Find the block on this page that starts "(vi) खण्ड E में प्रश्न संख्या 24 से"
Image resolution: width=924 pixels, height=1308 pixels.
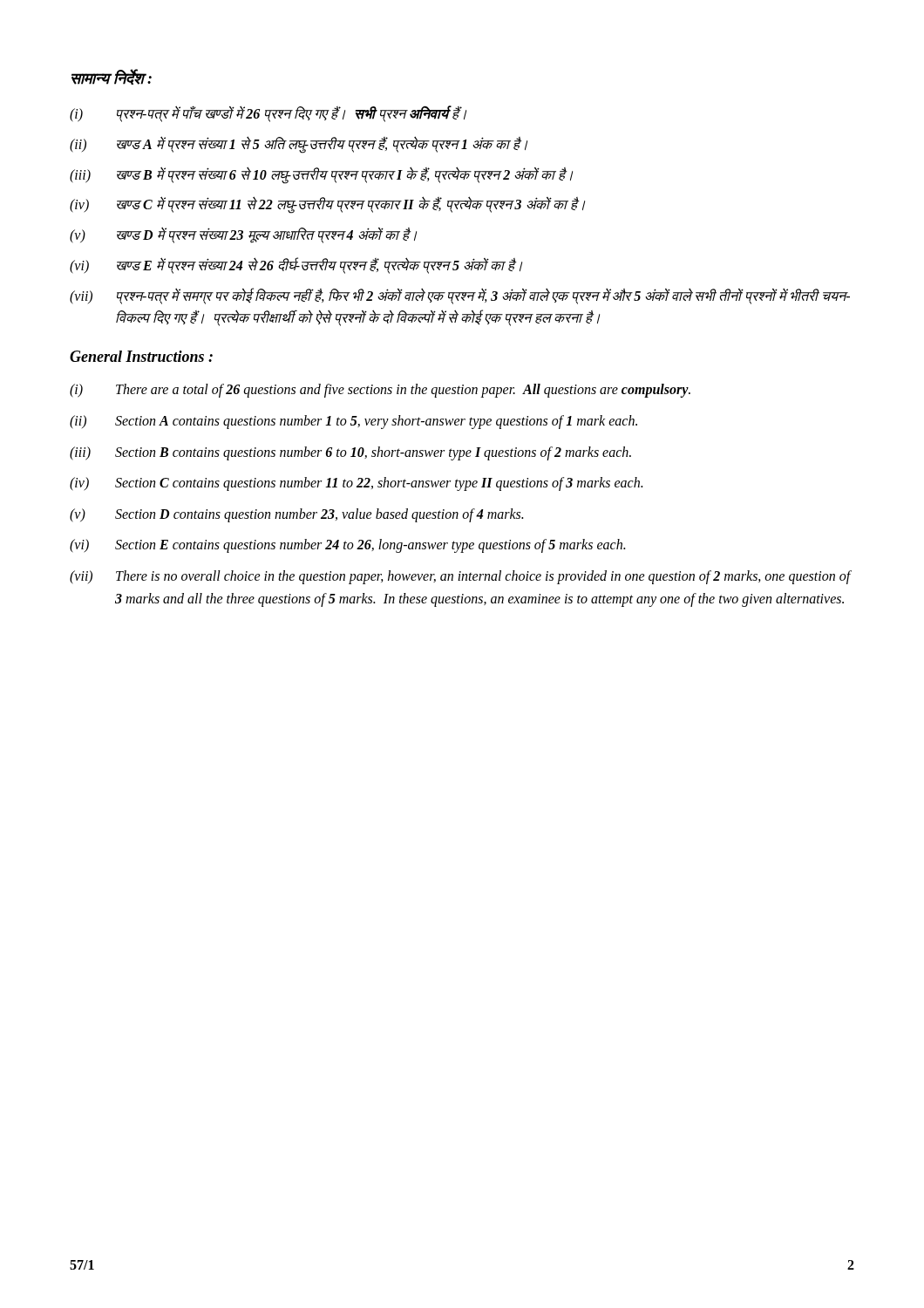(462, 266)
